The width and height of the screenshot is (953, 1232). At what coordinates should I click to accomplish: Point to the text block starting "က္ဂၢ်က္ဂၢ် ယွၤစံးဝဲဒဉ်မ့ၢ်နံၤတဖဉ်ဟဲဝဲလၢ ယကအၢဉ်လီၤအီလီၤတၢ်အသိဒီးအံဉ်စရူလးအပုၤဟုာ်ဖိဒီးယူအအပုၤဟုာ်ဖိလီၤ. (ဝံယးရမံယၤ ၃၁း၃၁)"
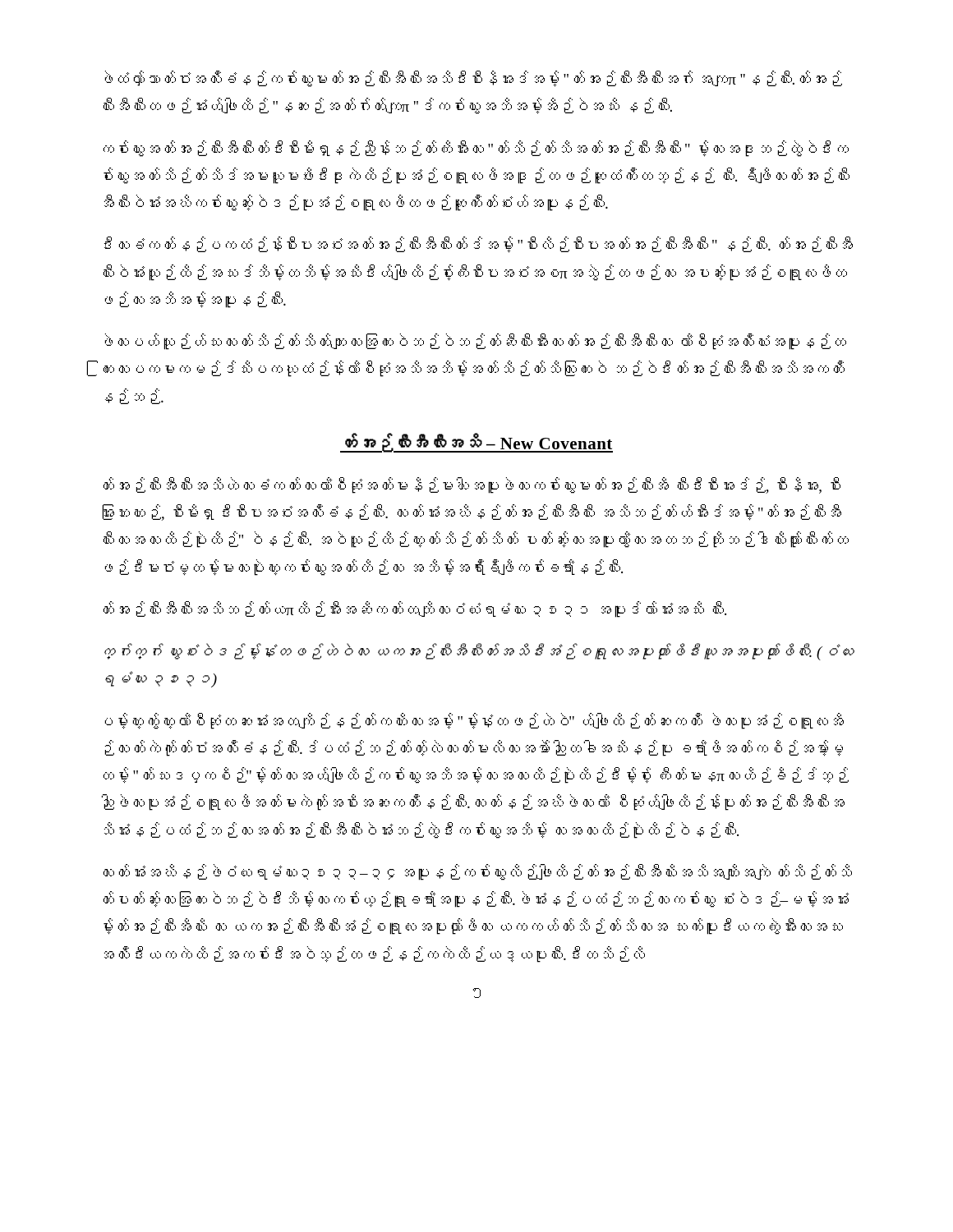(476, 665)
